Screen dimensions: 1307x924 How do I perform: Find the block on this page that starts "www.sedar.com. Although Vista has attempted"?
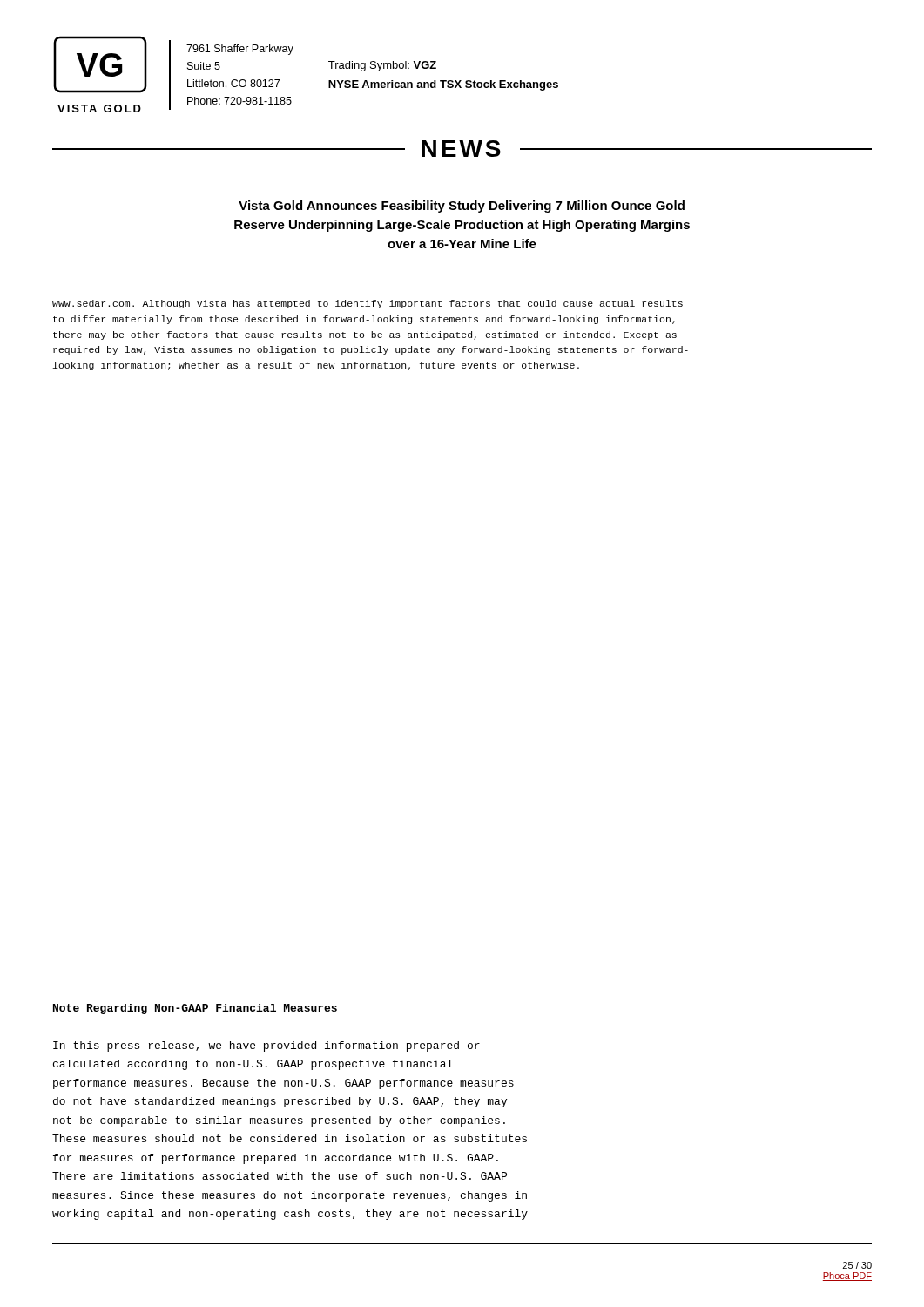point(371,335)
